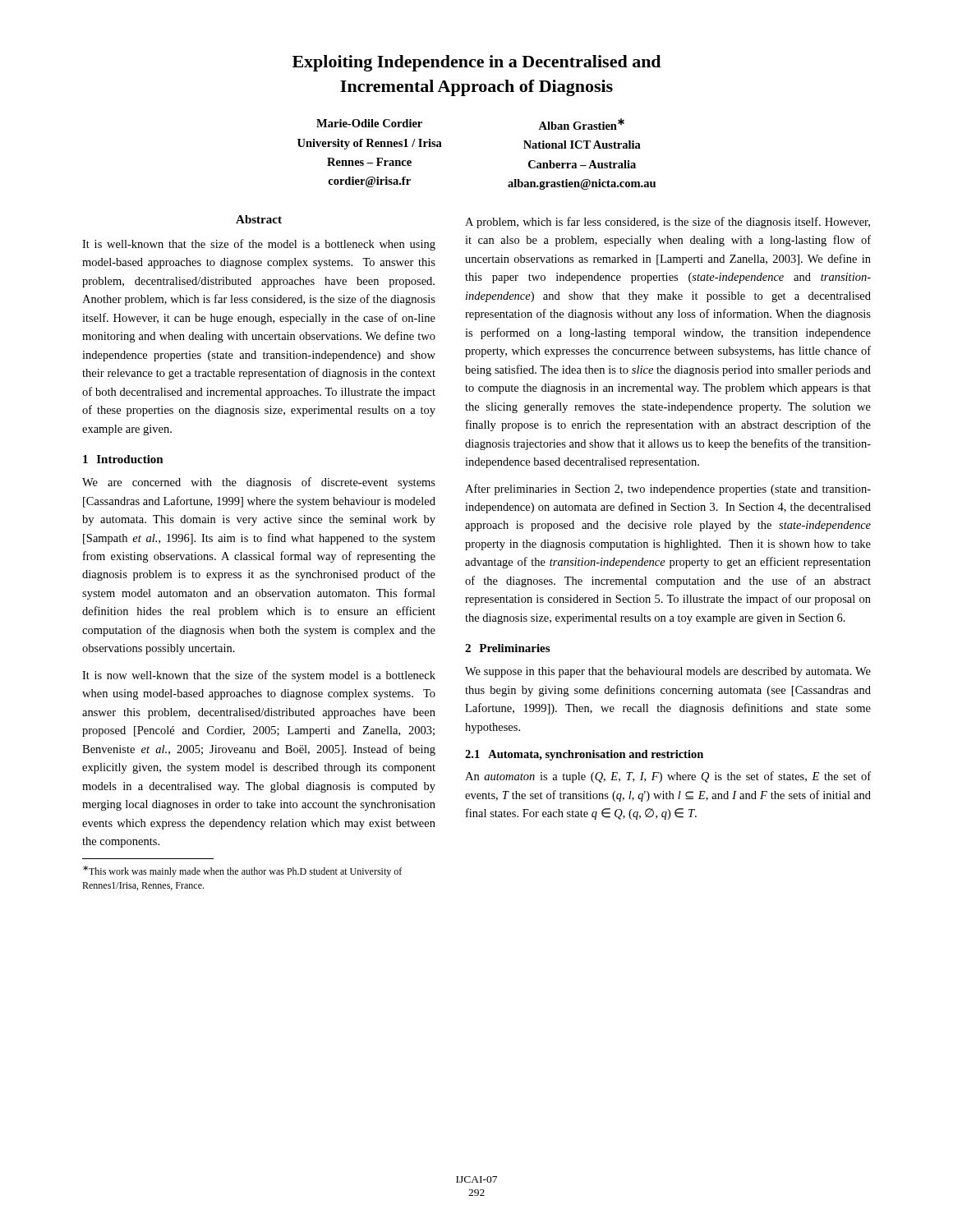
Task: Click the passage that begins "It is well-known that the"
Action: pyautogui.click(x=259, y=336)
